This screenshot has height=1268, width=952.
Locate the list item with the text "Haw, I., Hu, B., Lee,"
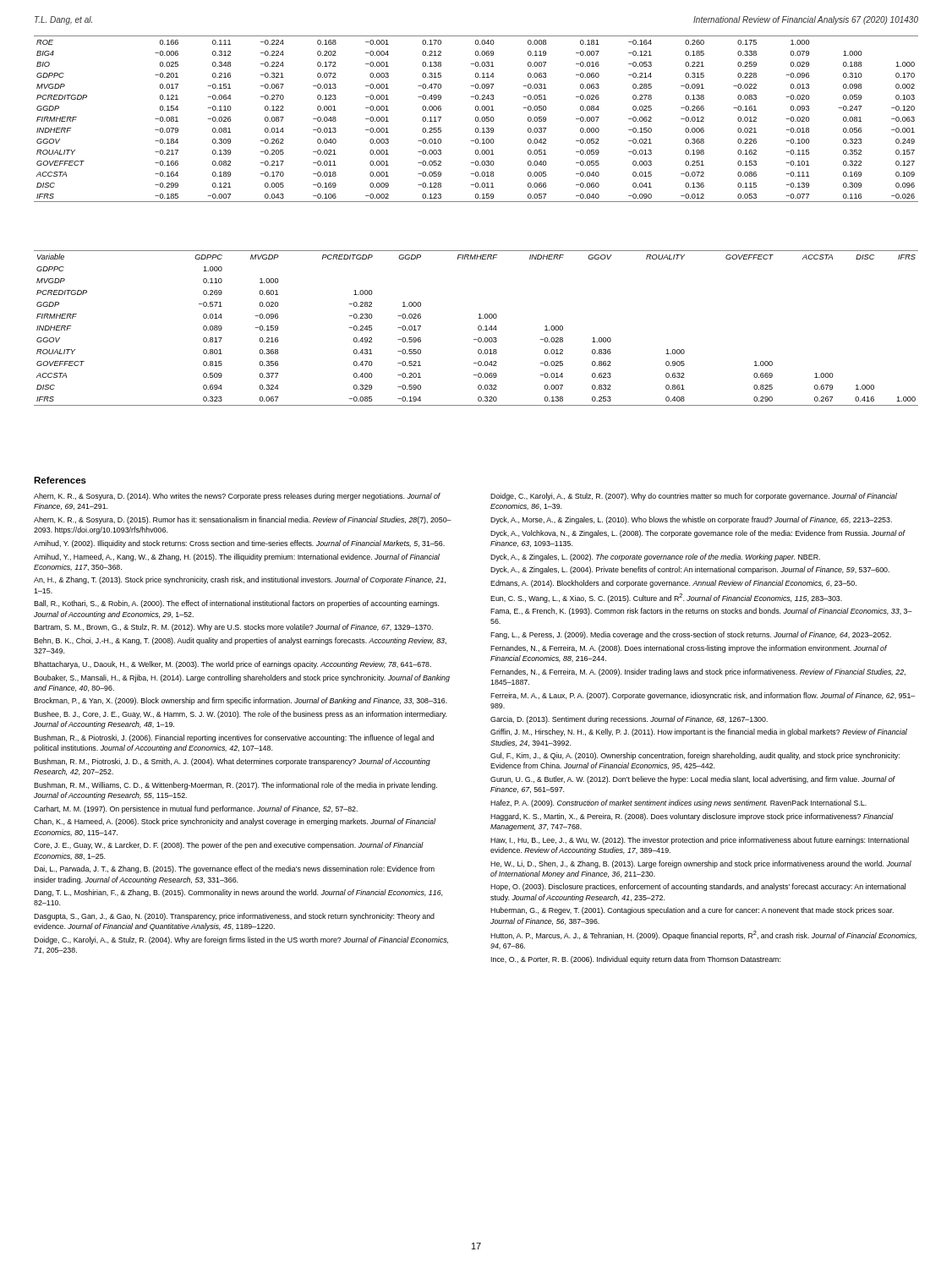(700, 845)
